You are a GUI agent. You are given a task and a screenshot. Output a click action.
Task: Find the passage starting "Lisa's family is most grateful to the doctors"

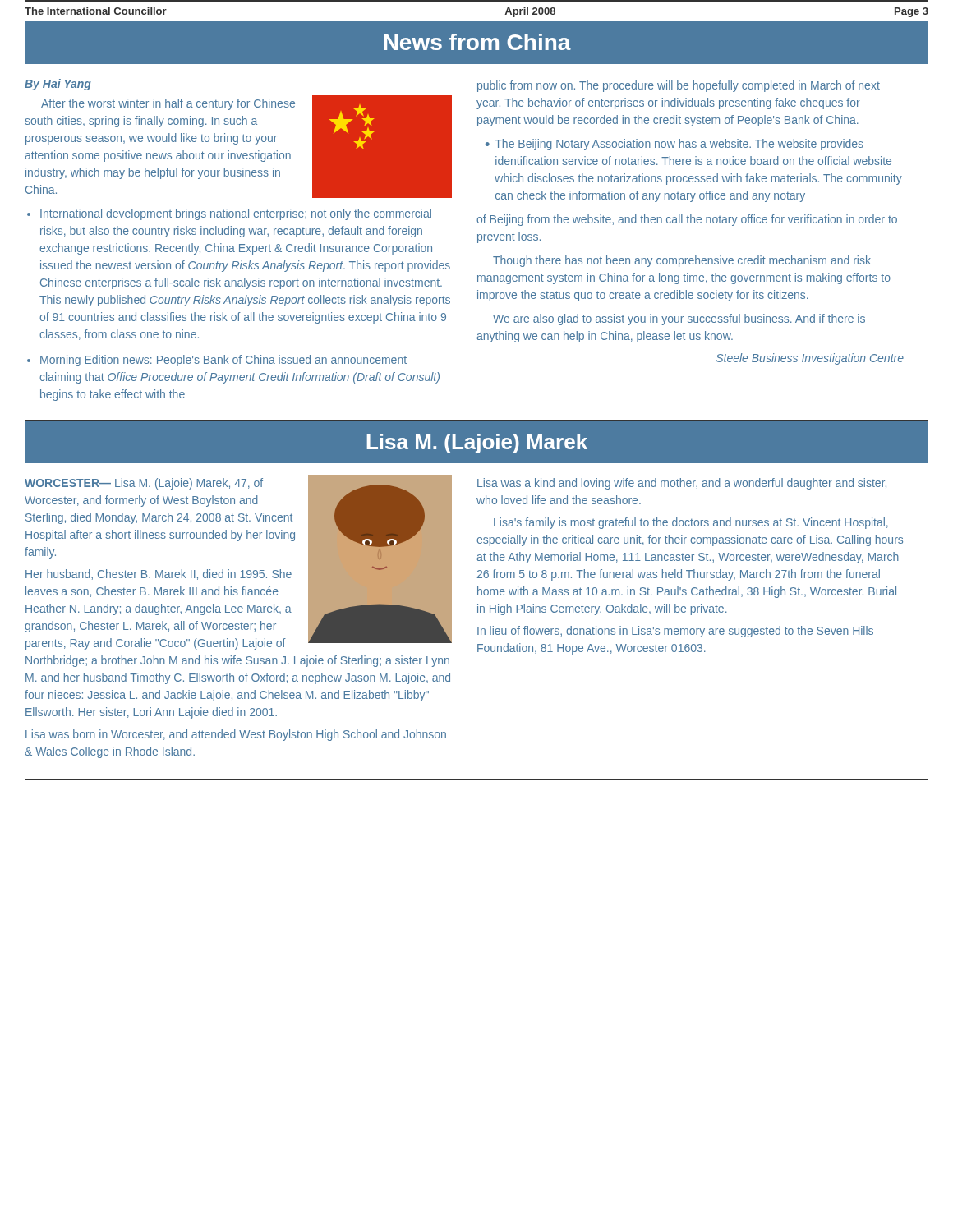coord(690,565)
